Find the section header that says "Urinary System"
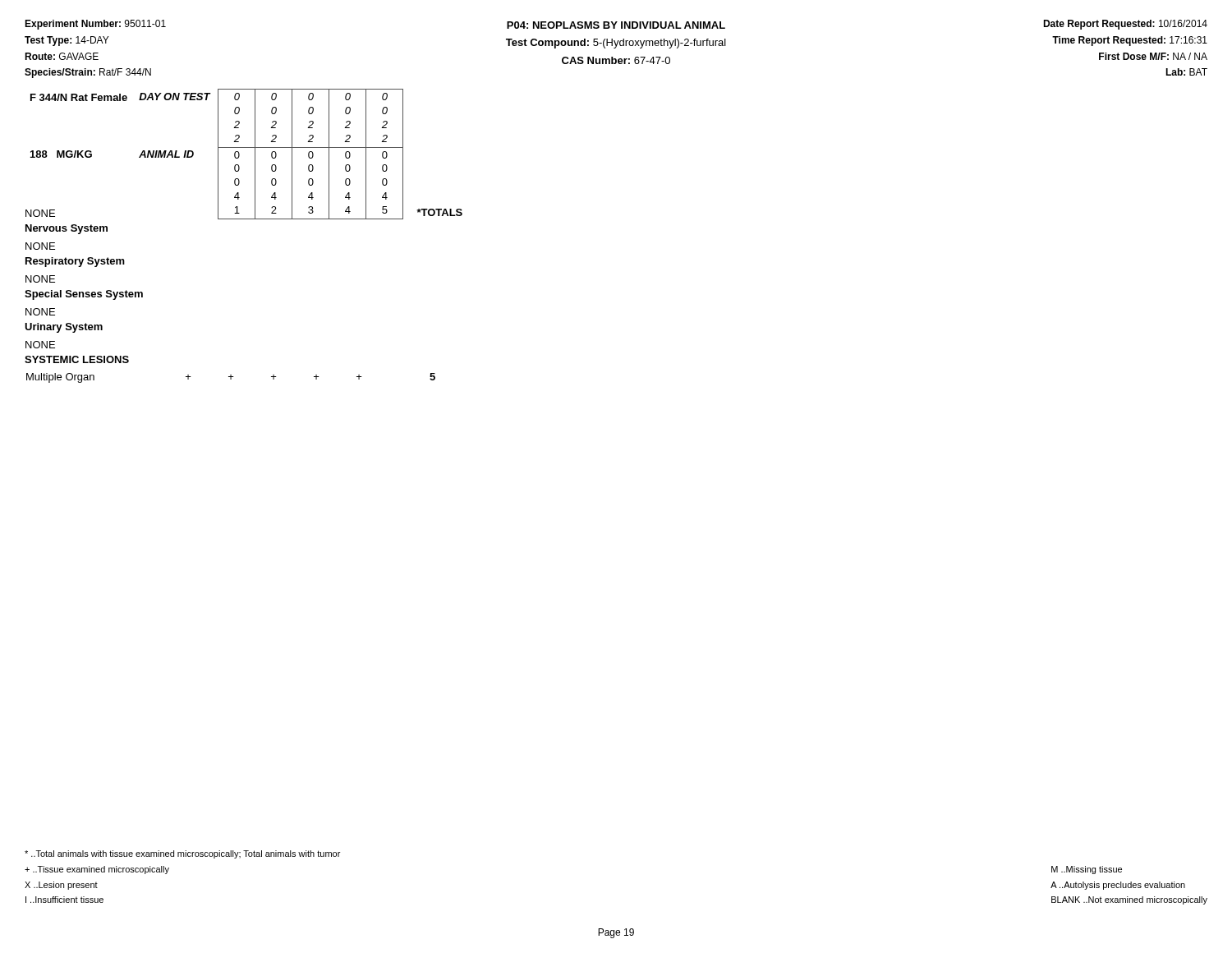 64,327
